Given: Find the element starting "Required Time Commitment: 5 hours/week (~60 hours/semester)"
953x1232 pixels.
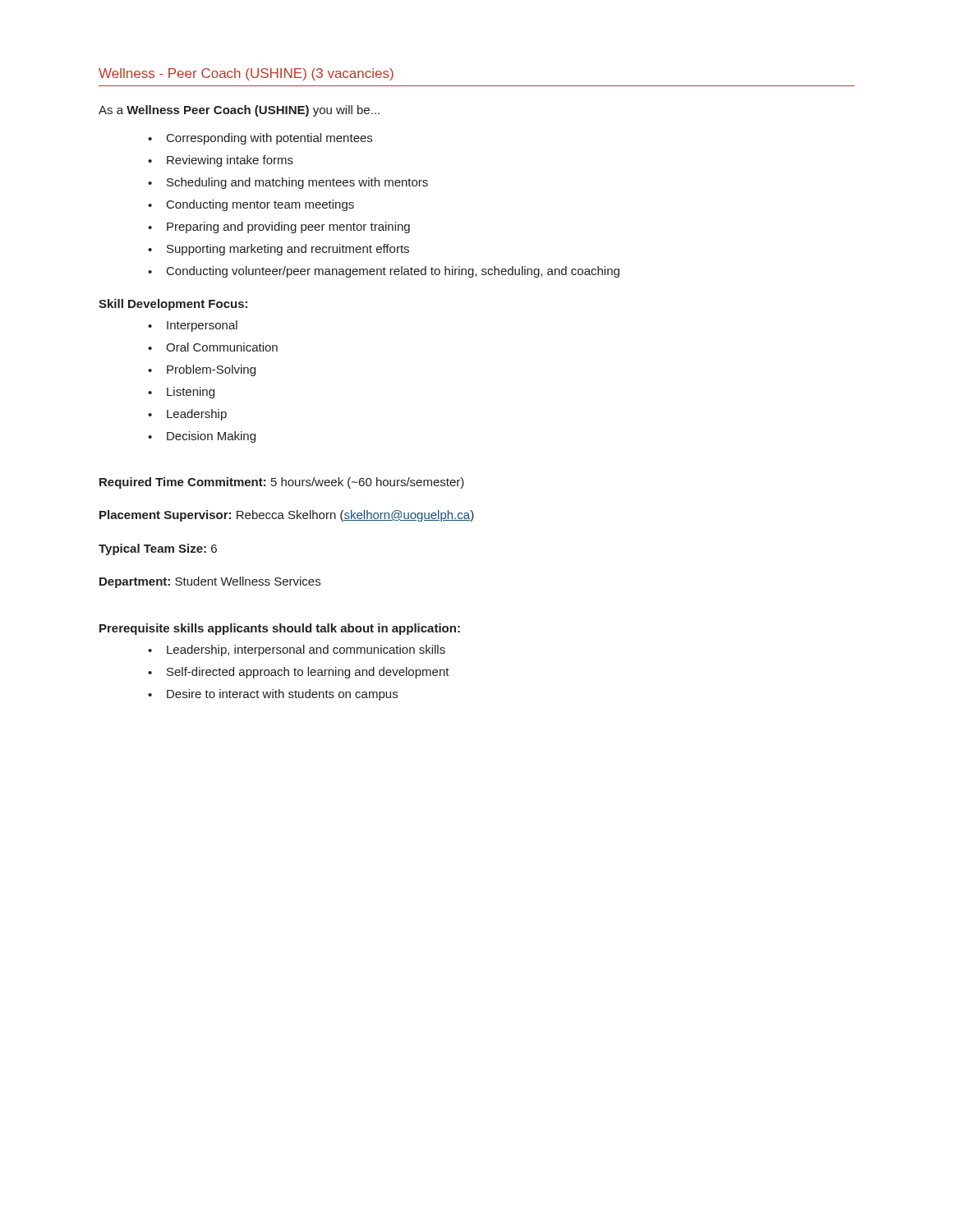Looking at the screenshot, I should [x=281, y=481].
